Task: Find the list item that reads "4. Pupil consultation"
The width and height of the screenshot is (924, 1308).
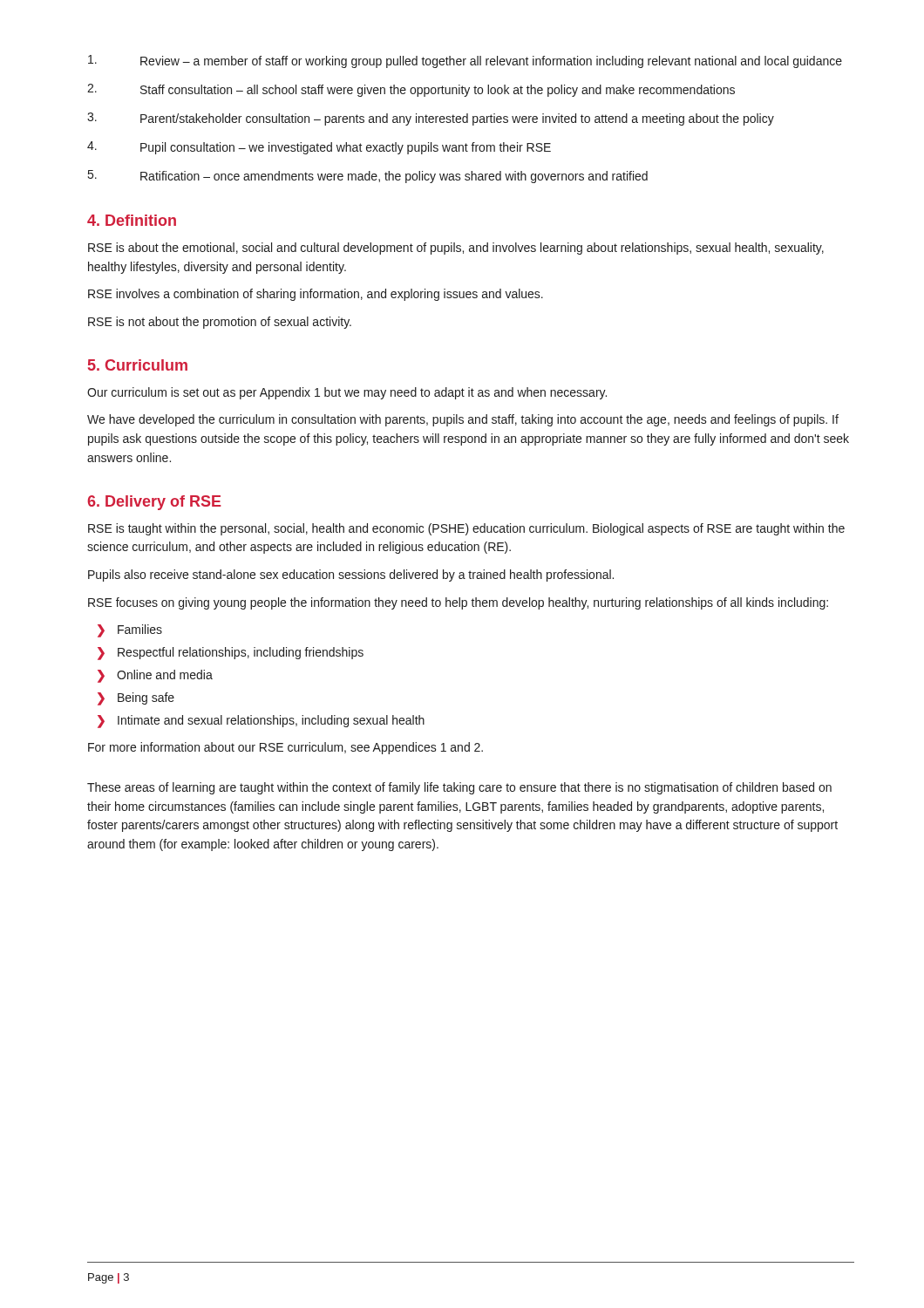Action: 471,148
